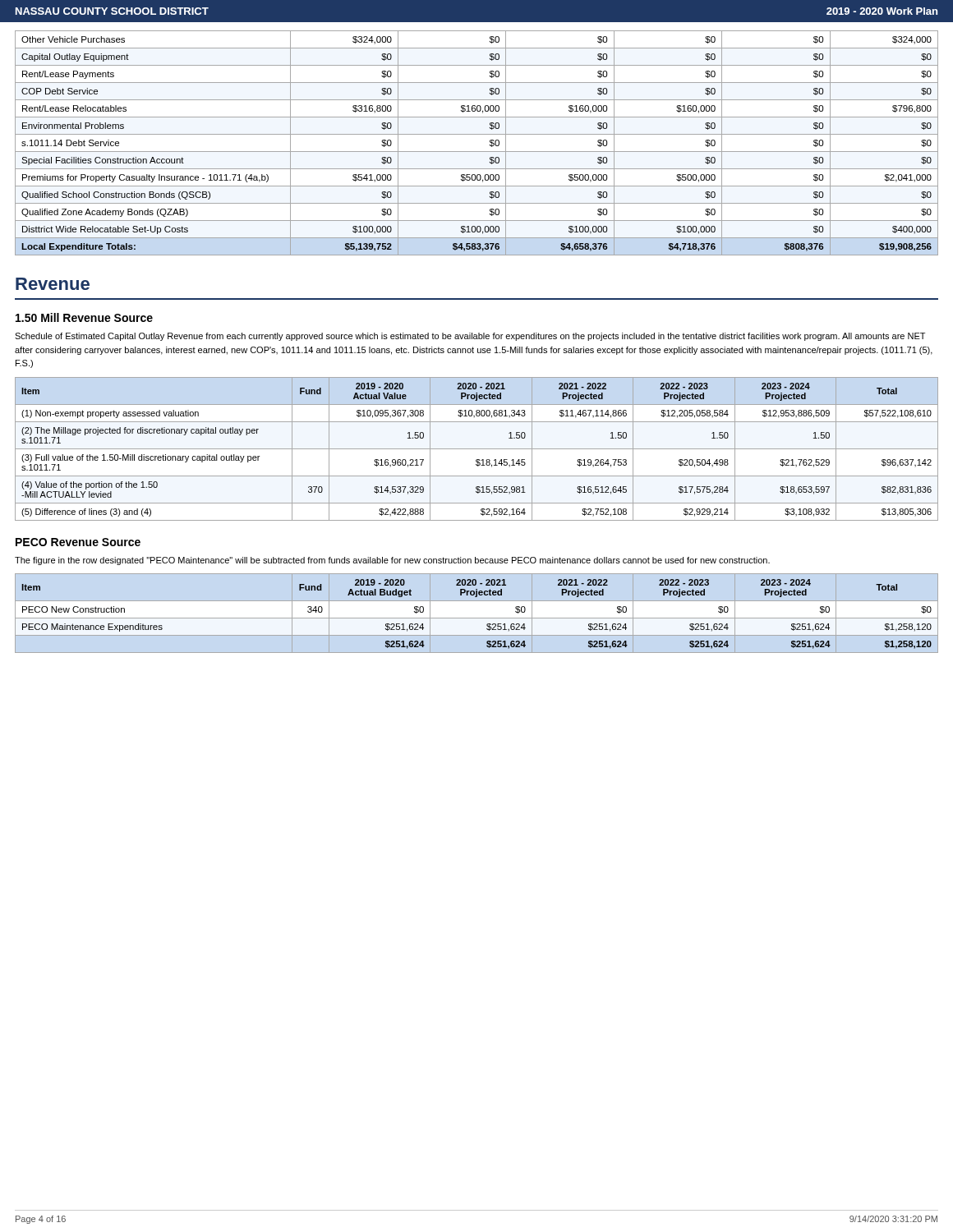Locate the passage starting "The figure in the row designated"

392,560
